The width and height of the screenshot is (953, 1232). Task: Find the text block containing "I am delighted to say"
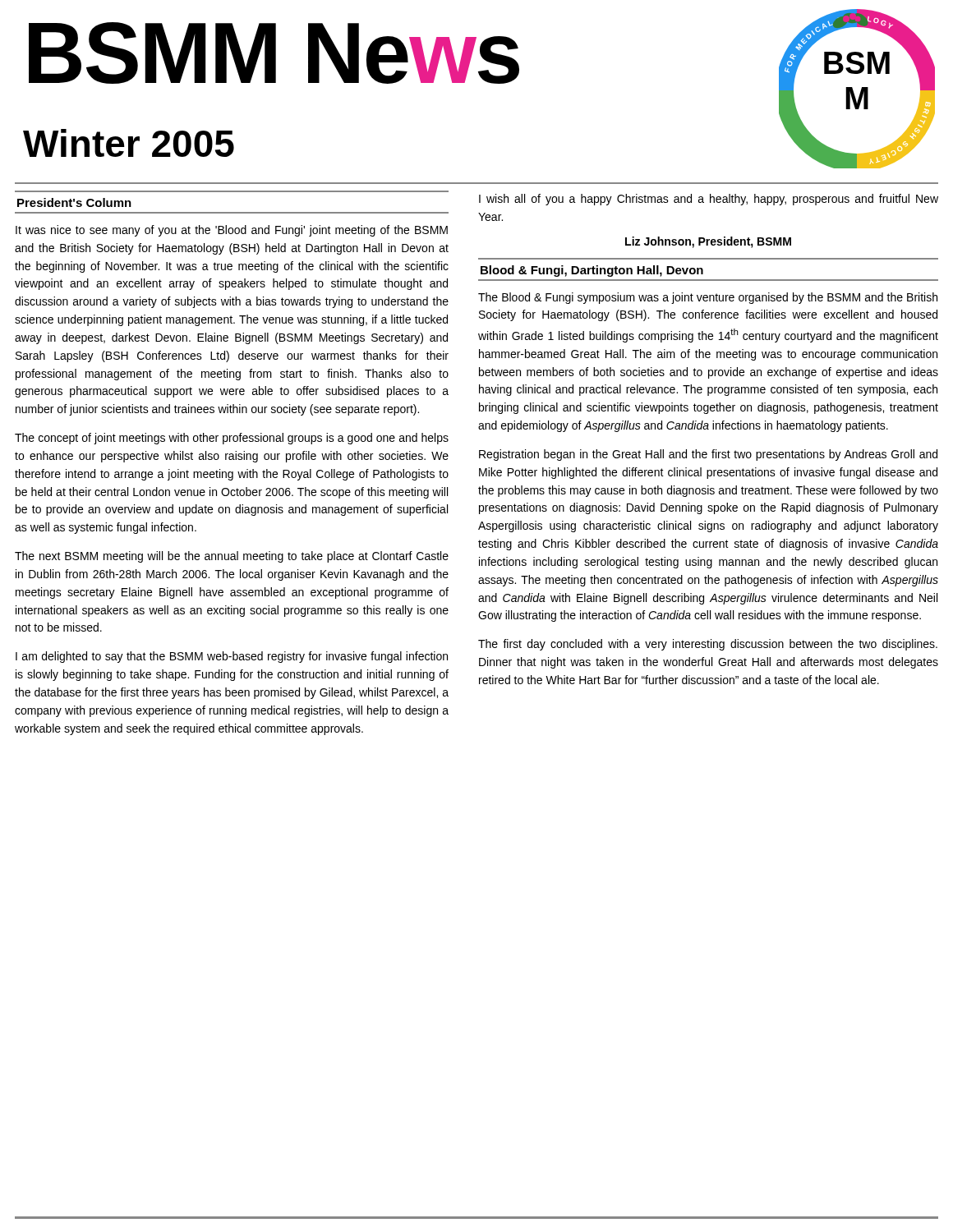point(232,692)
